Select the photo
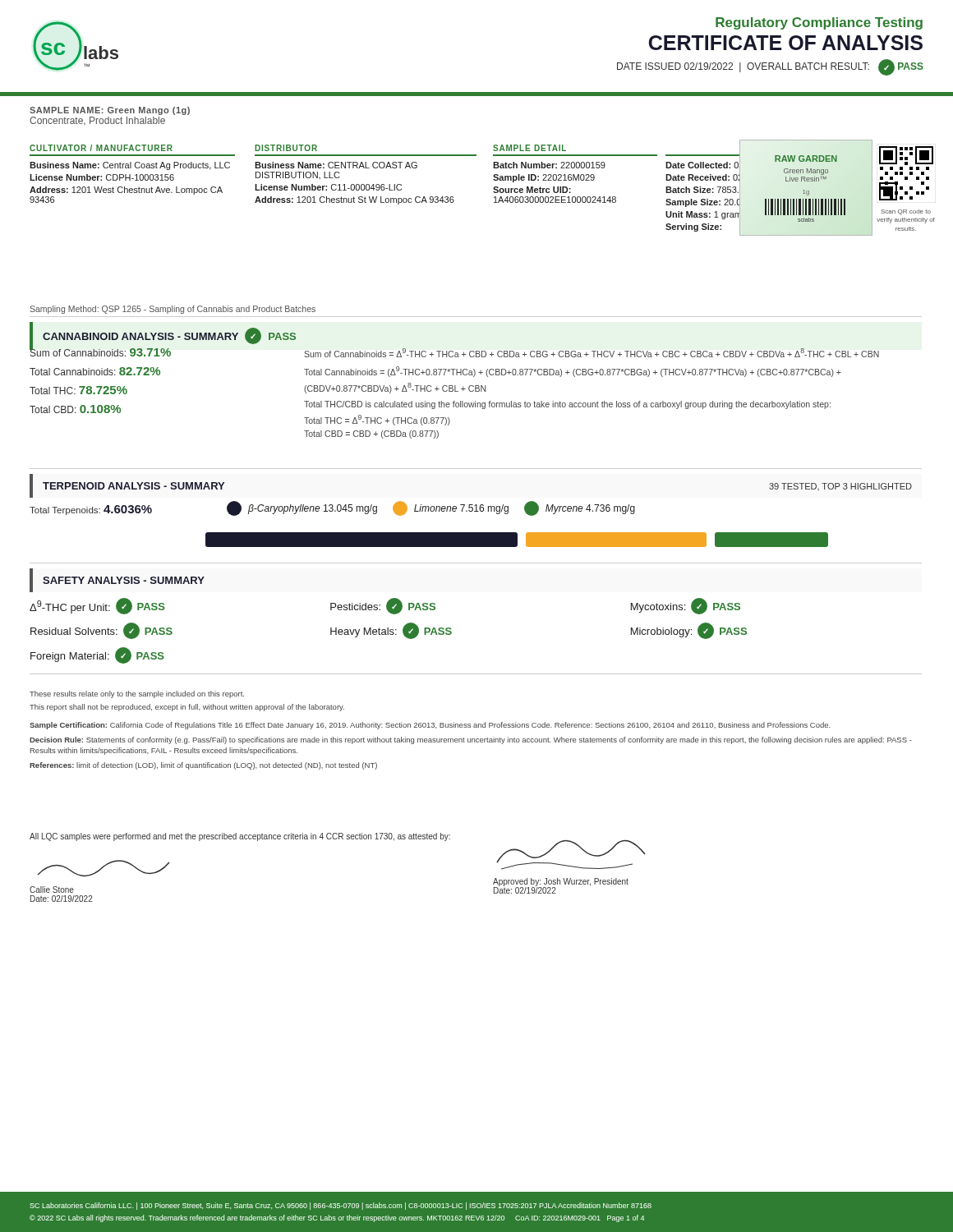 [x=805, y=188]
